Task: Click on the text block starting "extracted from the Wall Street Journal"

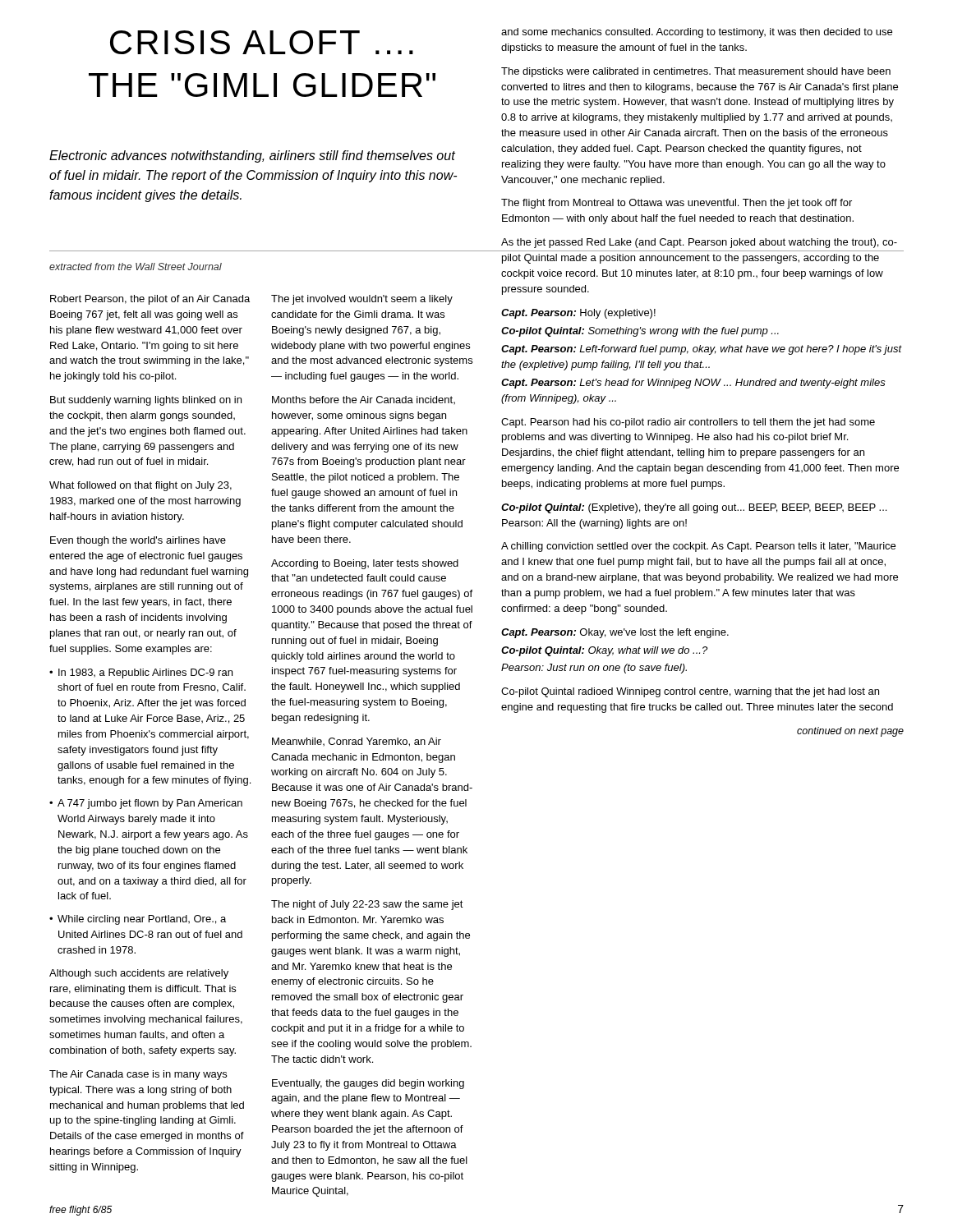Action: (x=135, y=267)
